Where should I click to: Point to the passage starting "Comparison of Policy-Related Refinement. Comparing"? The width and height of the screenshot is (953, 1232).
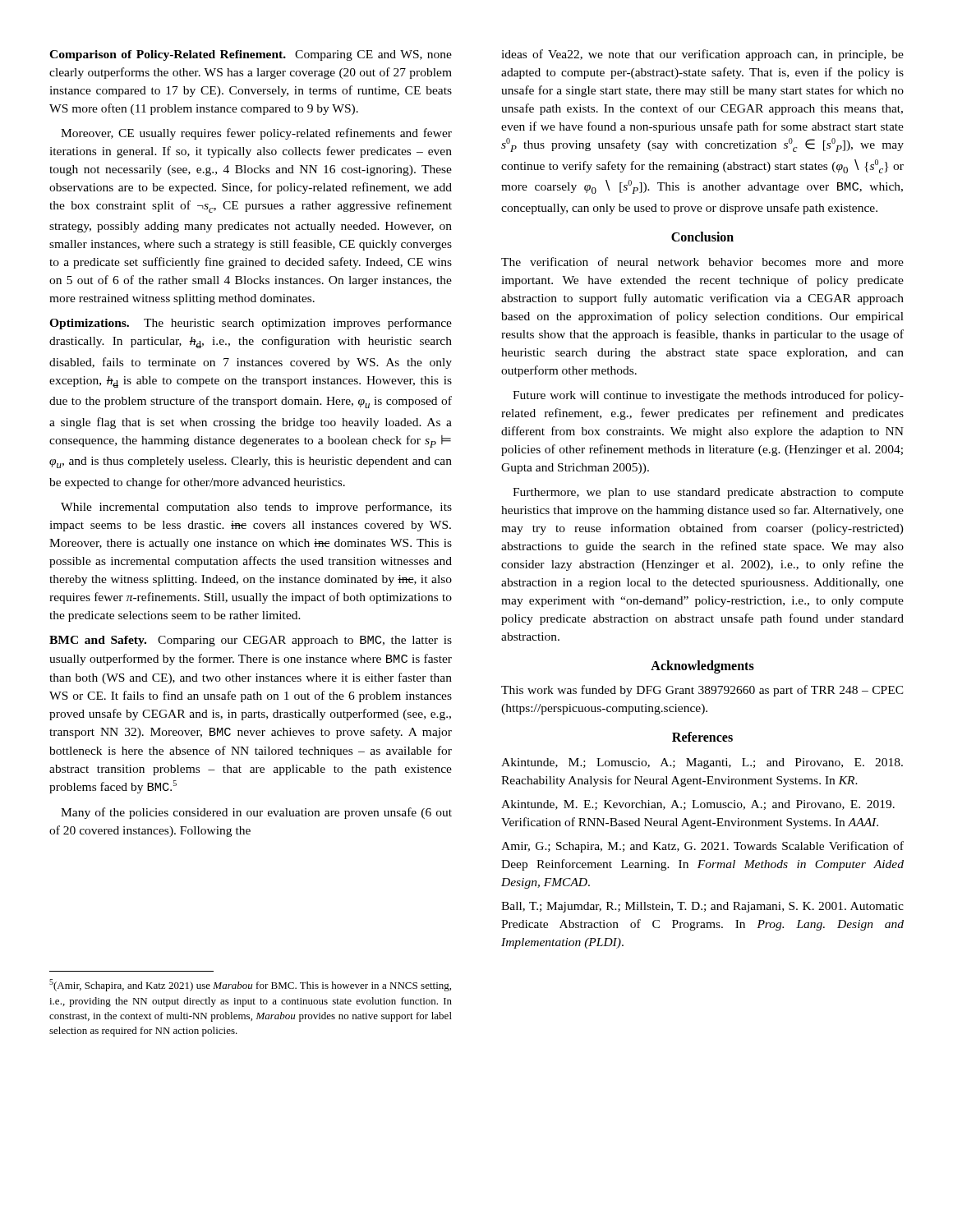(251, 81)
